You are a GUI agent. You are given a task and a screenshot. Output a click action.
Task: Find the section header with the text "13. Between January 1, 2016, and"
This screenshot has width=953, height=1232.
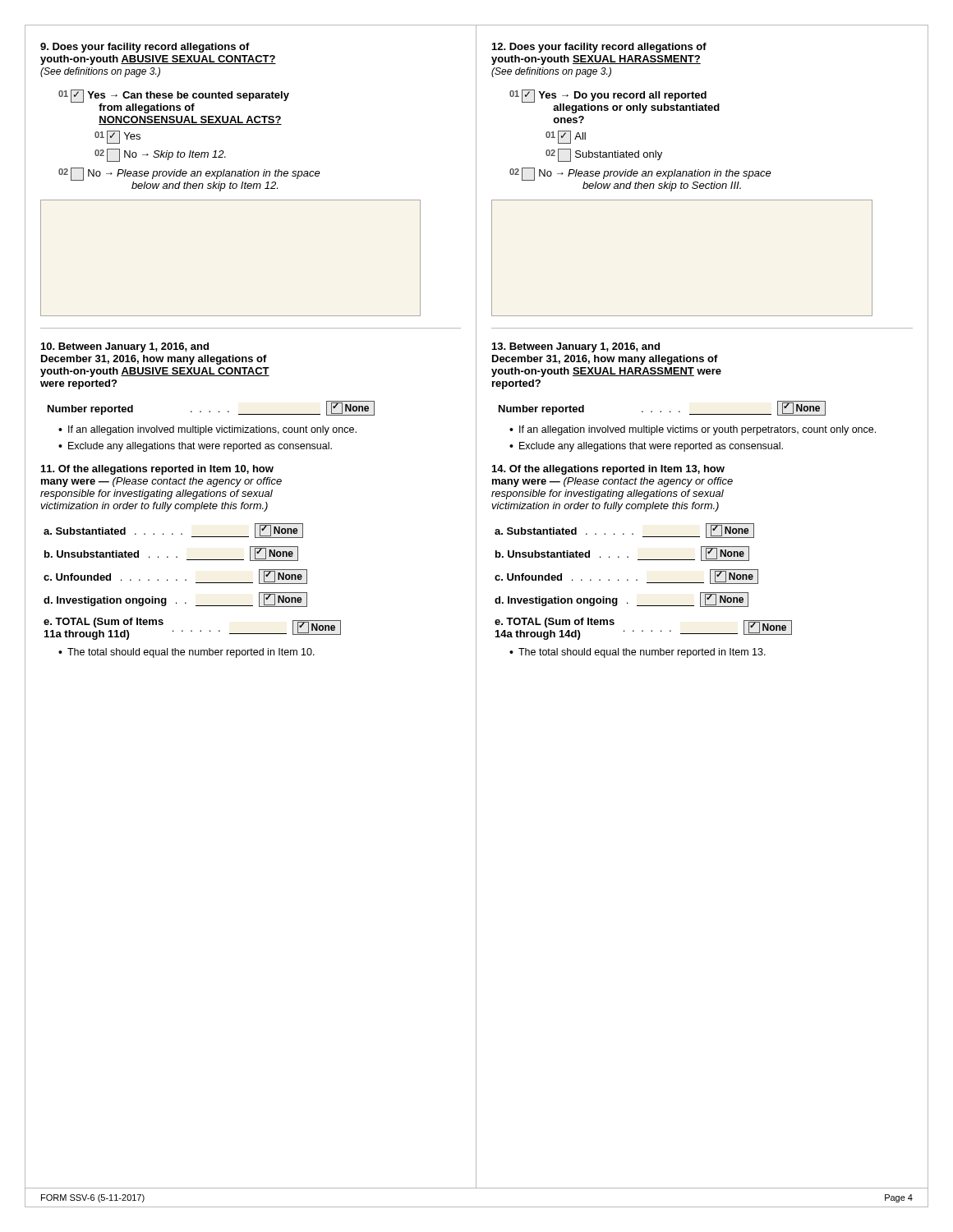[606, 365]
